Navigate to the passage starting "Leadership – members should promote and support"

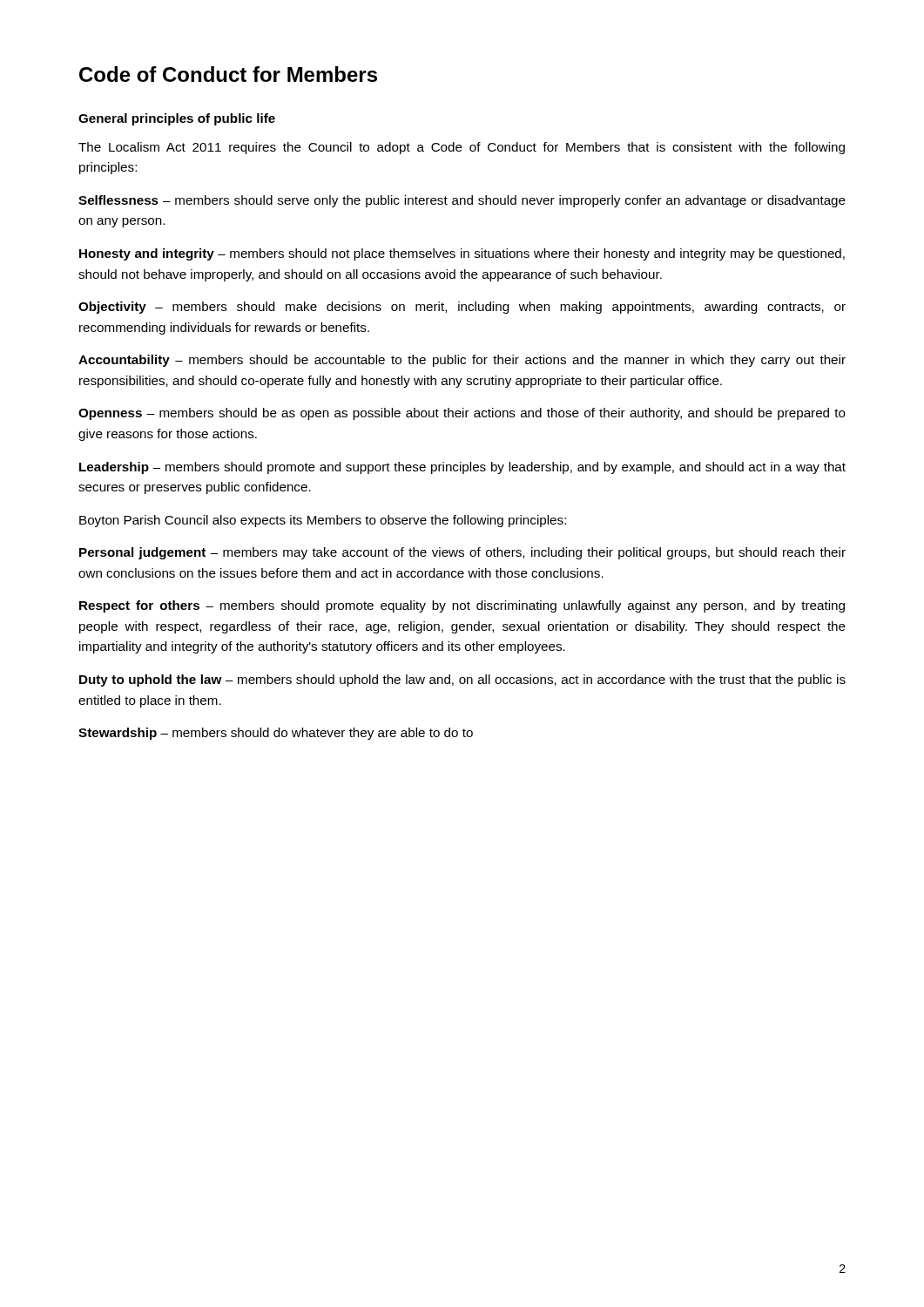click(462, 476)
